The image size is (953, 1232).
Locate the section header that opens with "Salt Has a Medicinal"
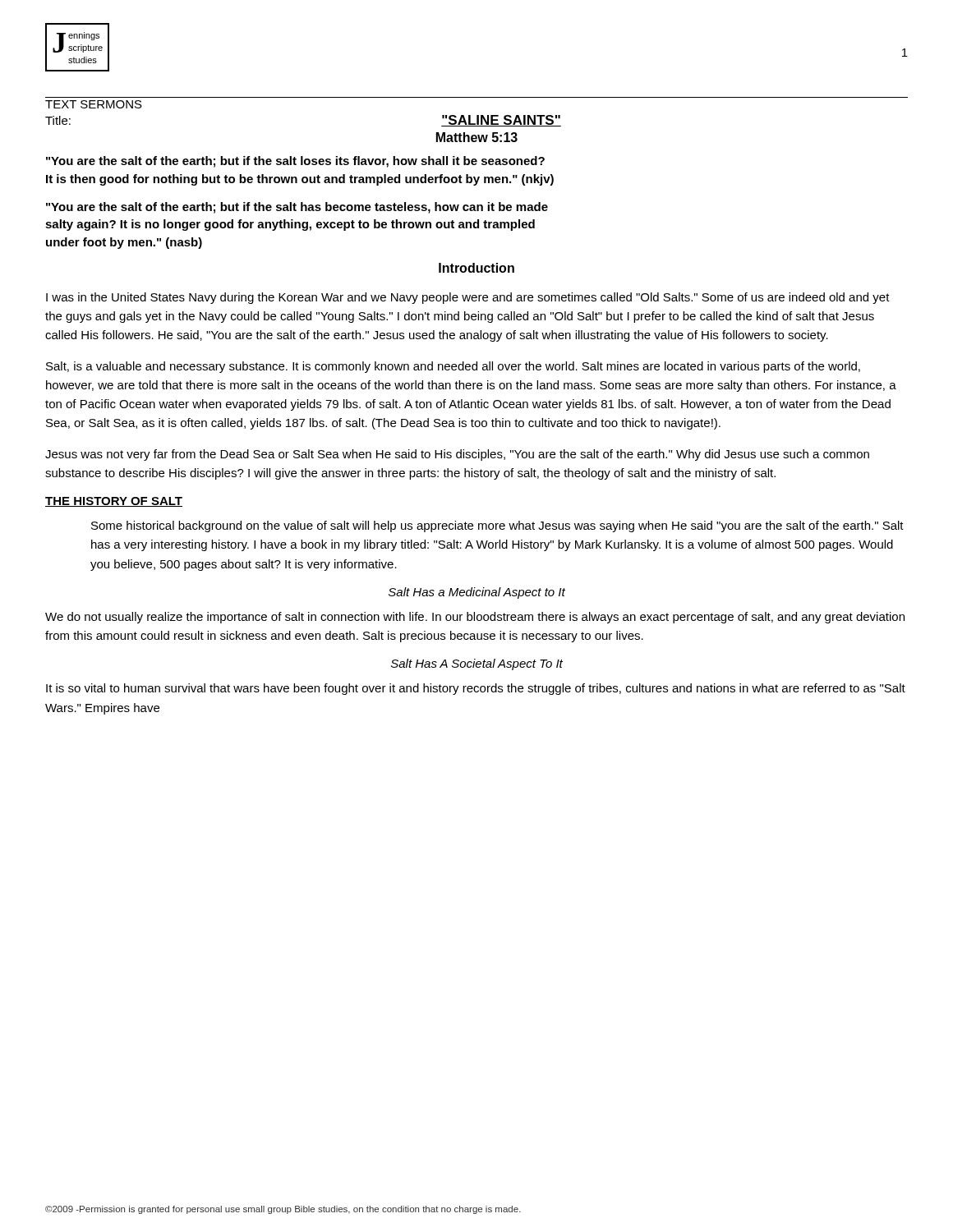476,592
